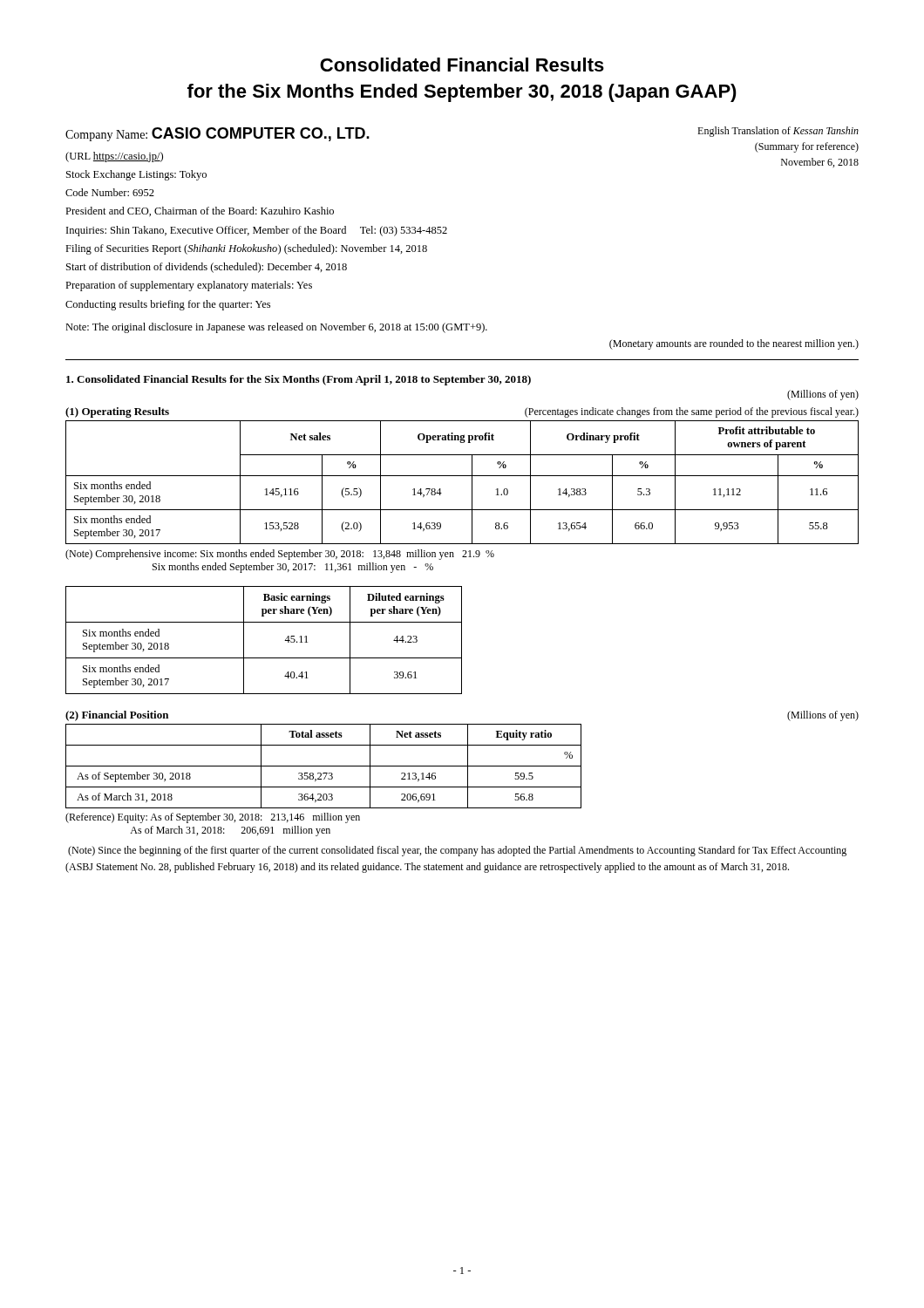924x1308 pixels.
Task: Locate the text block with the text "English Translation of Kessan Tanshin (Summary"
Action: pyautogui.click(x=222, y=136)
